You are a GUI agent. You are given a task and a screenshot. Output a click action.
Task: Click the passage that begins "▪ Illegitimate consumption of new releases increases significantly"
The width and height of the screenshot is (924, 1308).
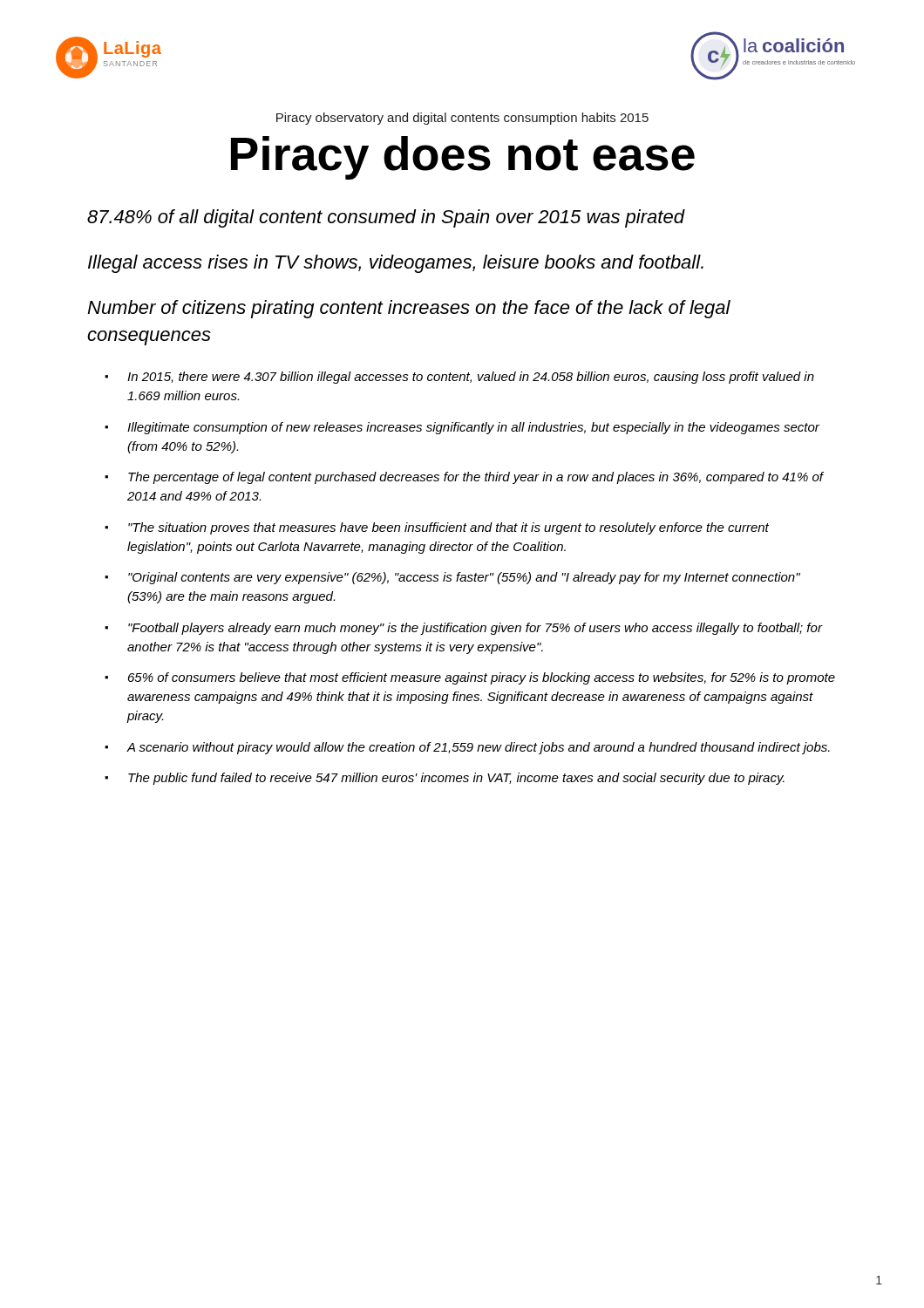point(471,436)
